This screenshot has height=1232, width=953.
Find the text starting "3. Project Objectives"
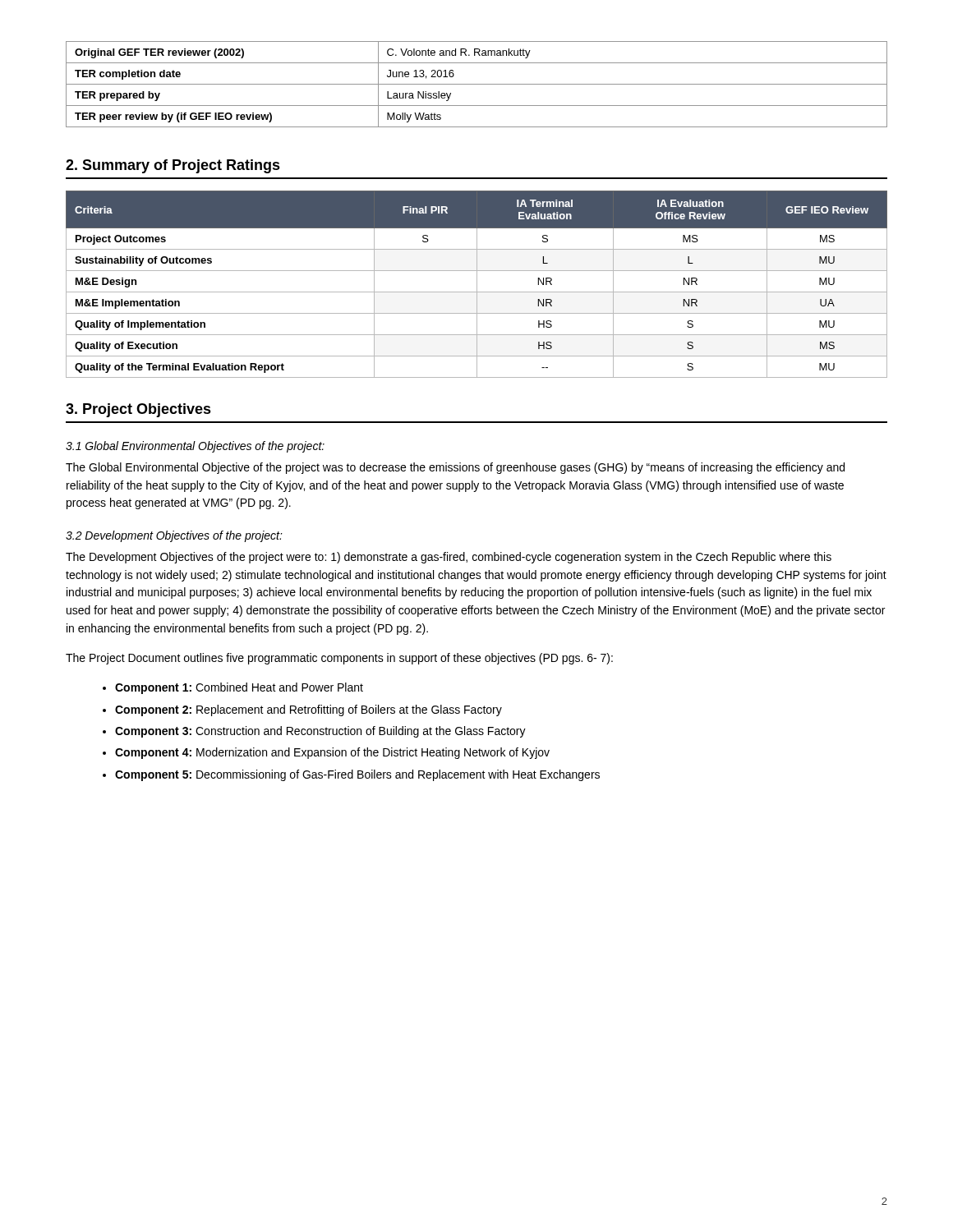pyautogui.click(x=138, y=409)
